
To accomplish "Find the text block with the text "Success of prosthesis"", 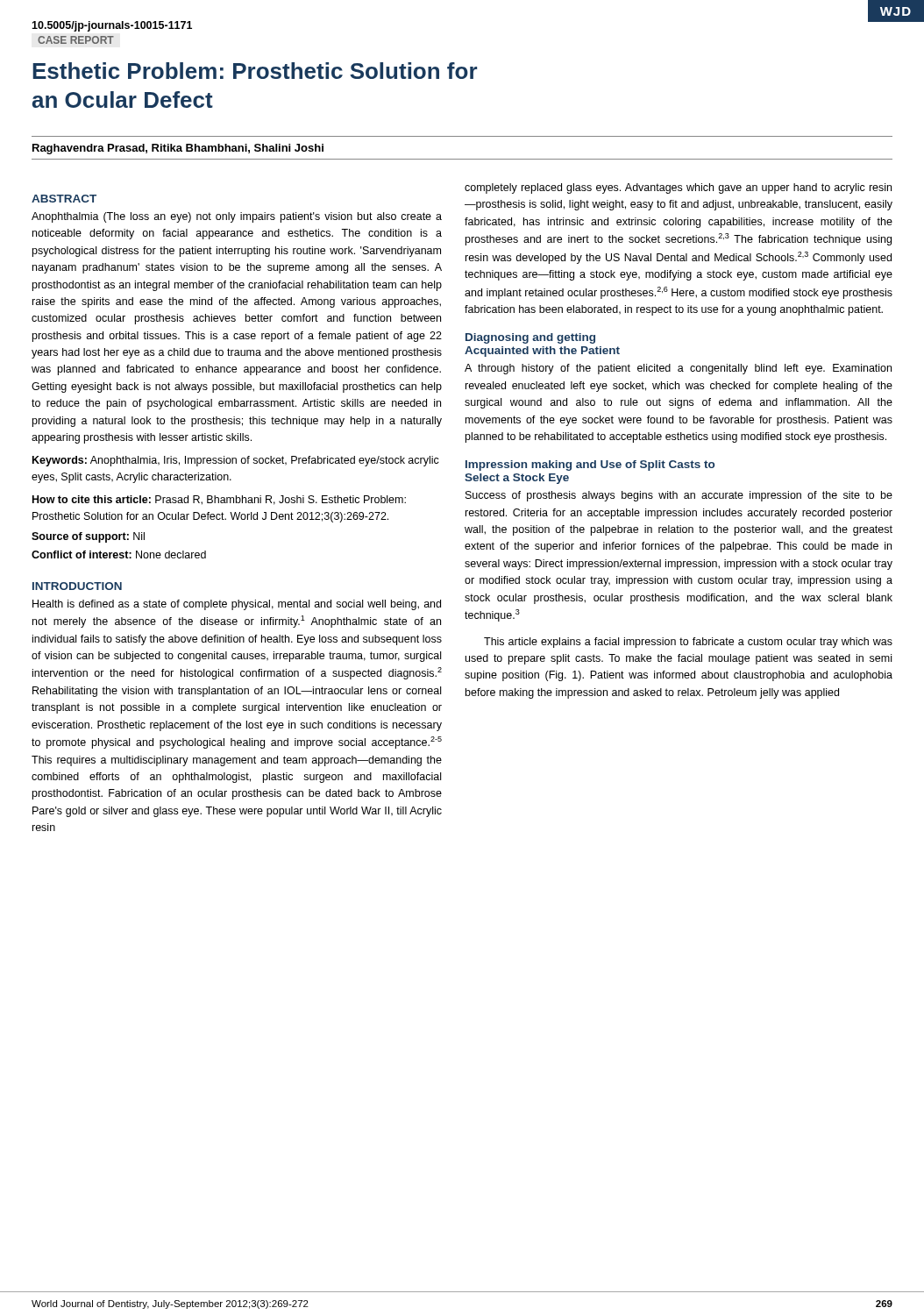I will tap(678, 556).
